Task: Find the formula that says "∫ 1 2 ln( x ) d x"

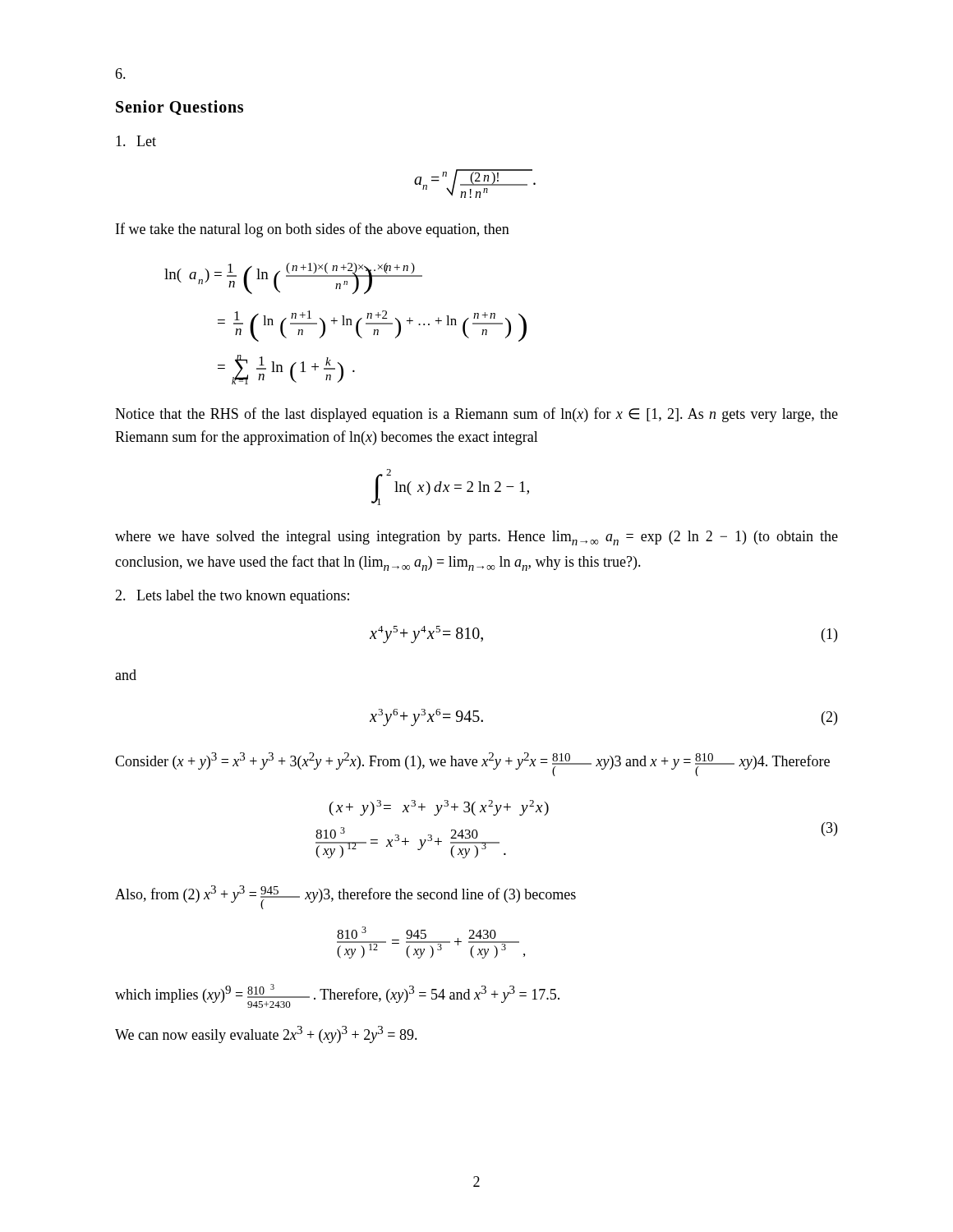Action: [476, 484]
